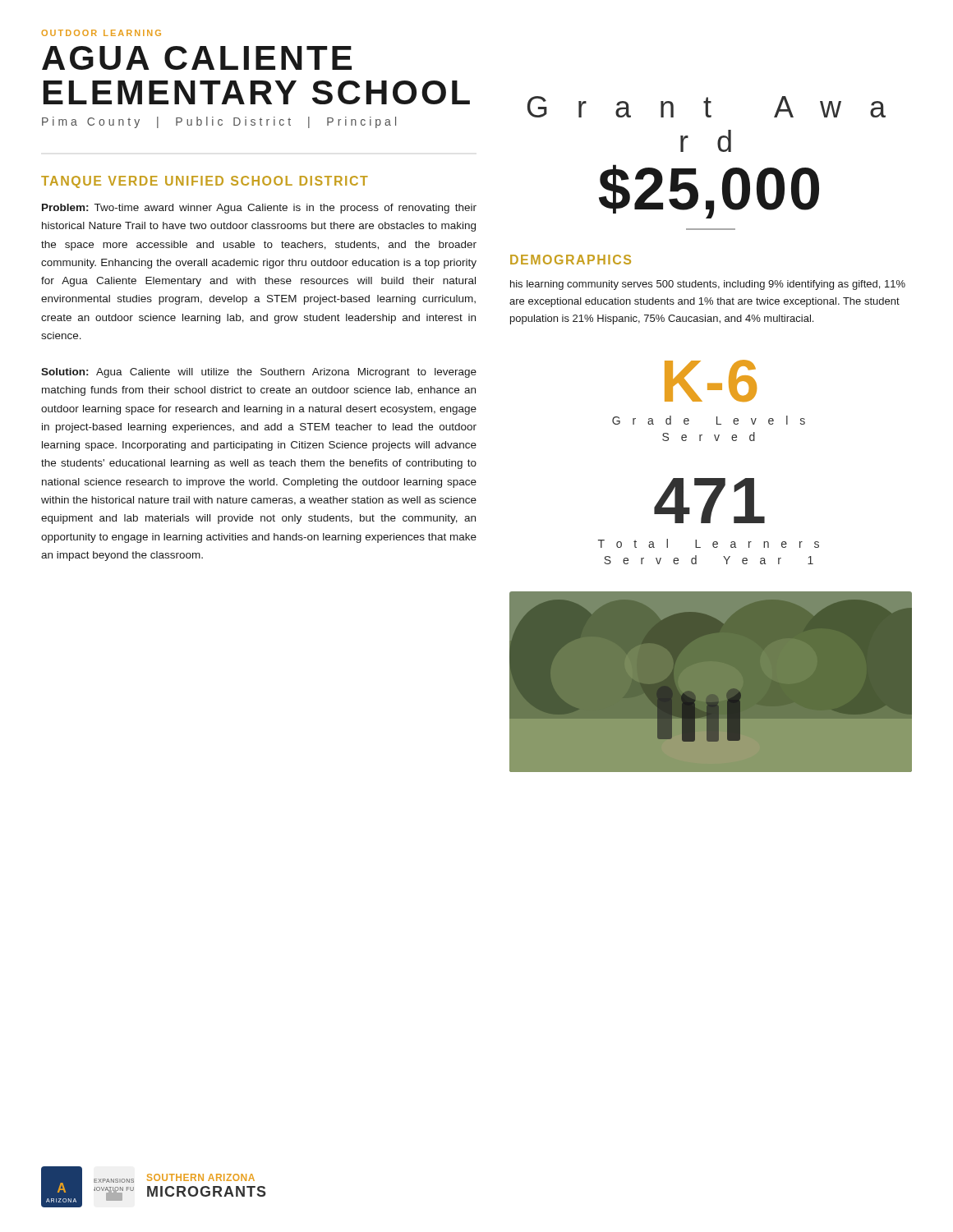The image size is (953, 1232).
Task: Find "Pima County | Public District | Principal" on this page
Action: point(259,122)
